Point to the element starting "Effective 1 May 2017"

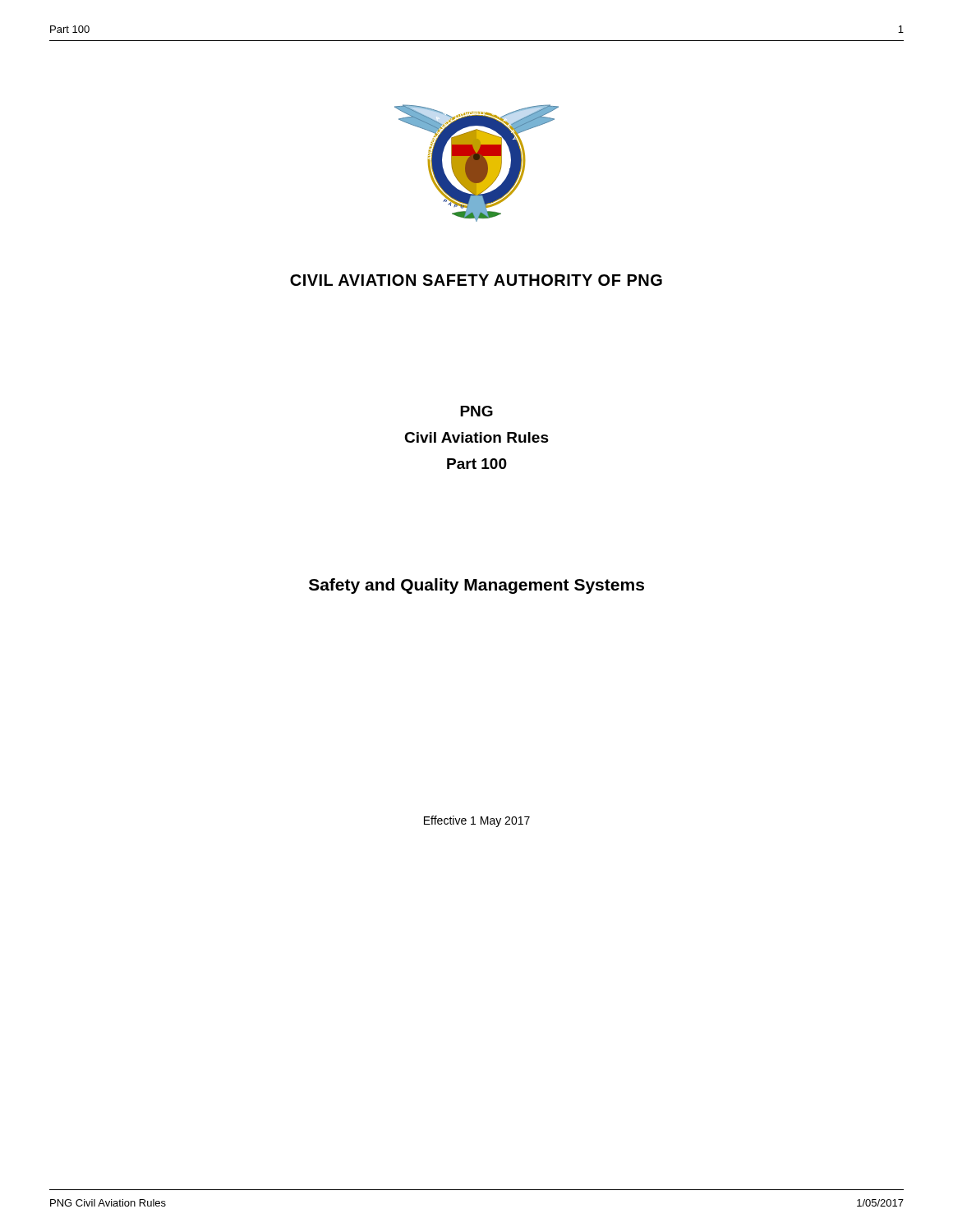(476, 821)
